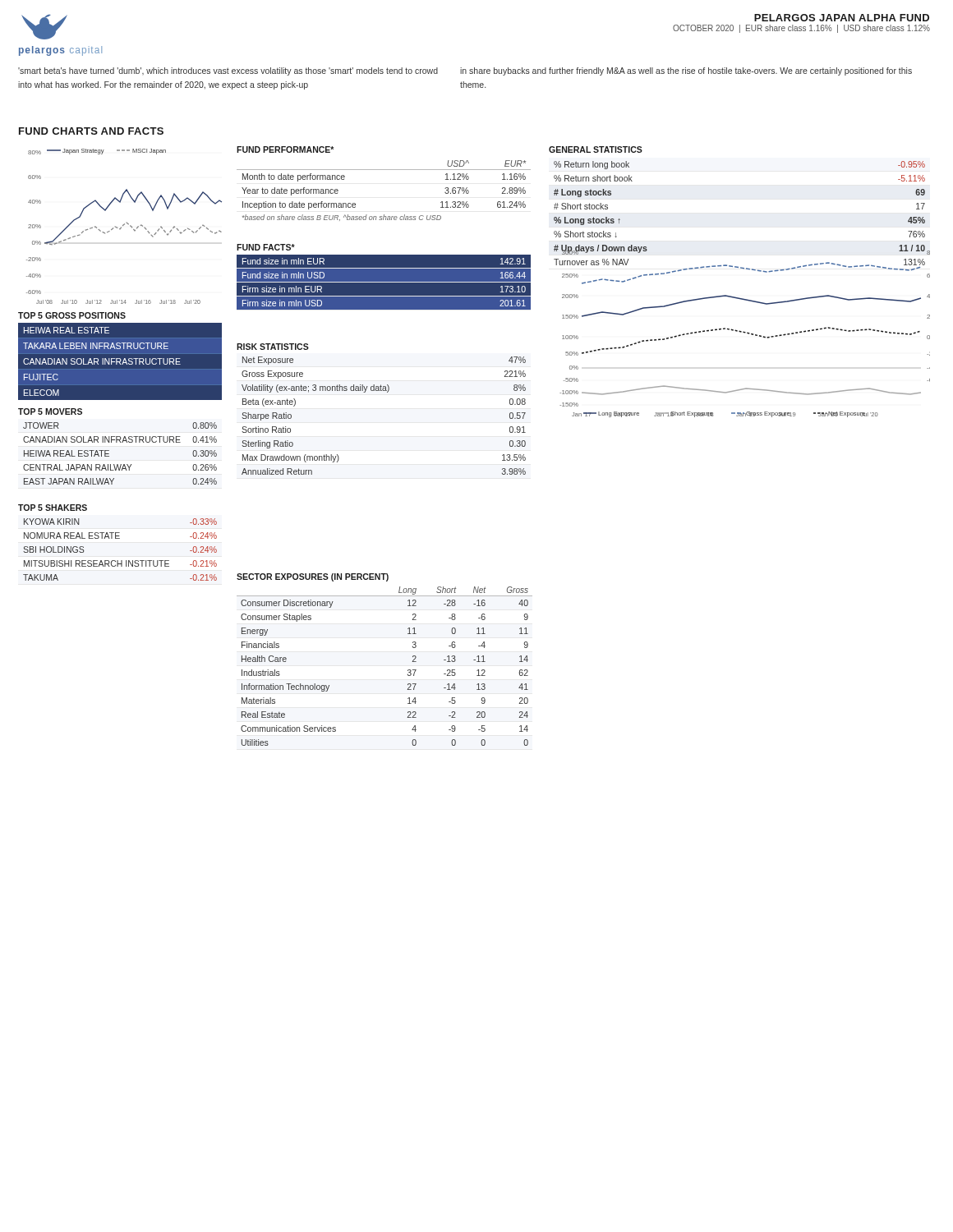
Task: Find the logo
Action: pos(71,31)
